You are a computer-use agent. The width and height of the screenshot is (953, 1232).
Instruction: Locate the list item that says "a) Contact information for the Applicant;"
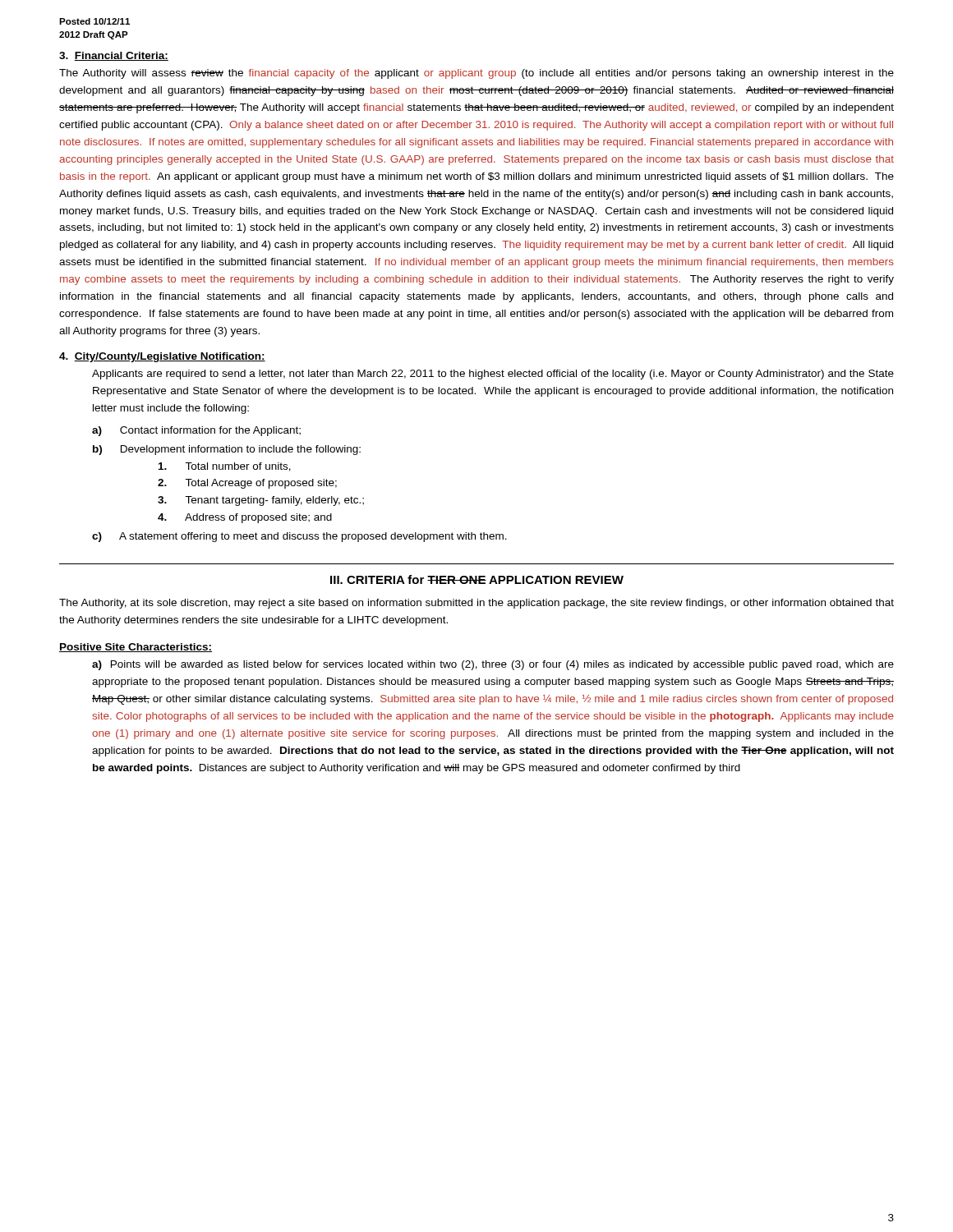coord(197,431)
